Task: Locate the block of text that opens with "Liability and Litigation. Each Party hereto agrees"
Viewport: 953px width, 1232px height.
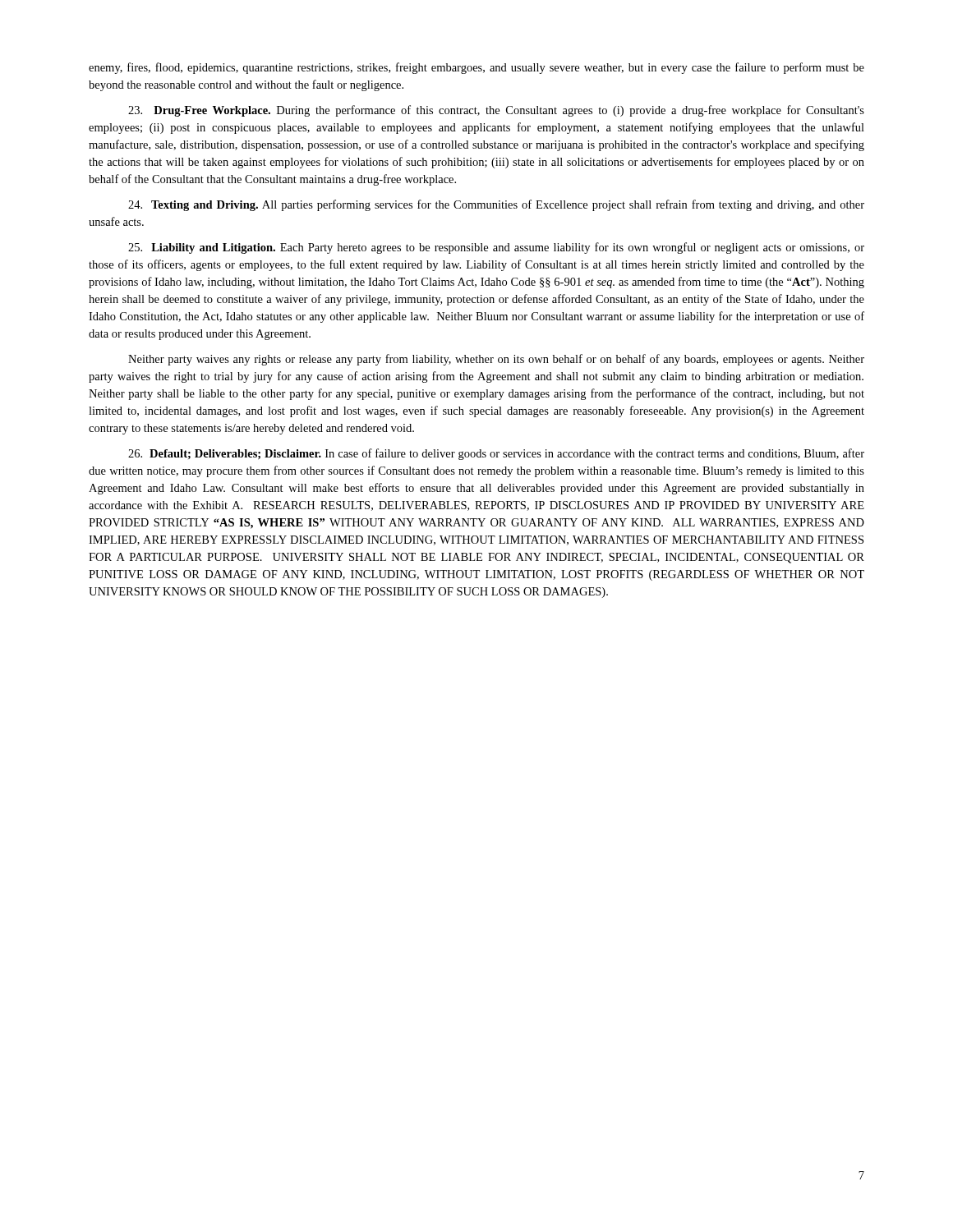Action: pyautogui.click(x=476, y=291)
